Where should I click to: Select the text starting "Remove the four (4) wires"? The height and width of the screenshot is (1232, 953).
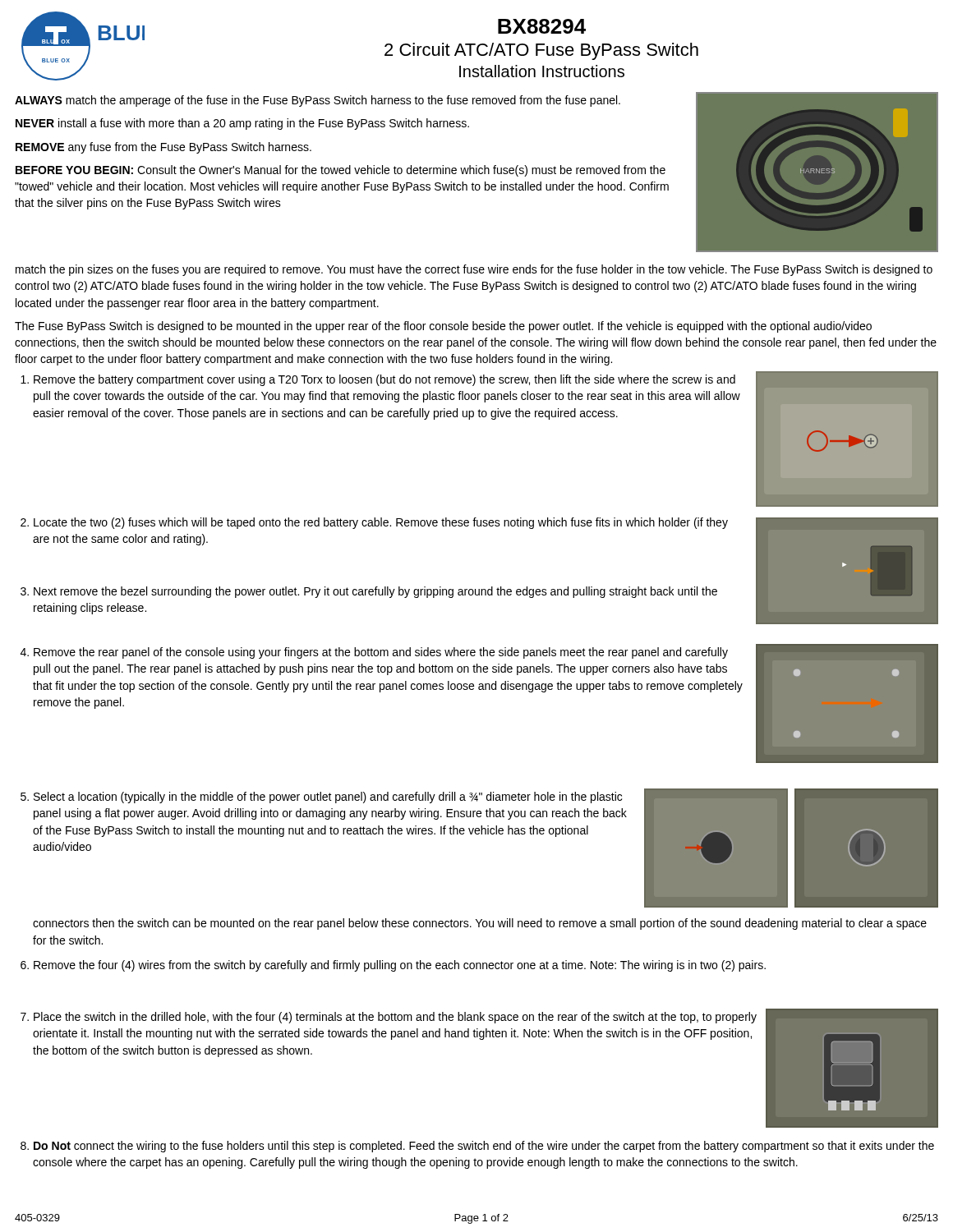[476, 965]
